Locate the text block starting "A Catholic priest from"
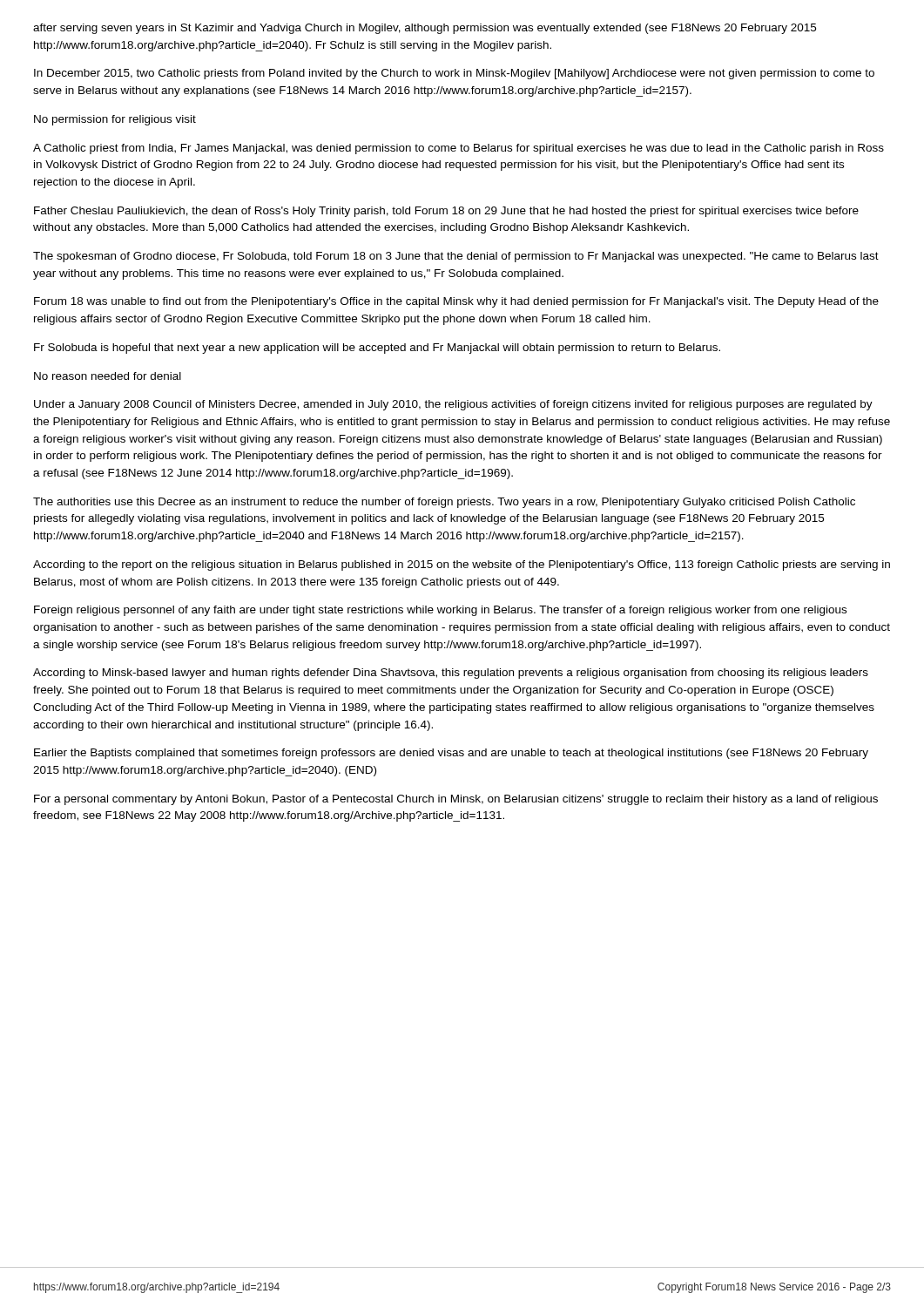This screenshot has height=1307, width=924. 458,164
